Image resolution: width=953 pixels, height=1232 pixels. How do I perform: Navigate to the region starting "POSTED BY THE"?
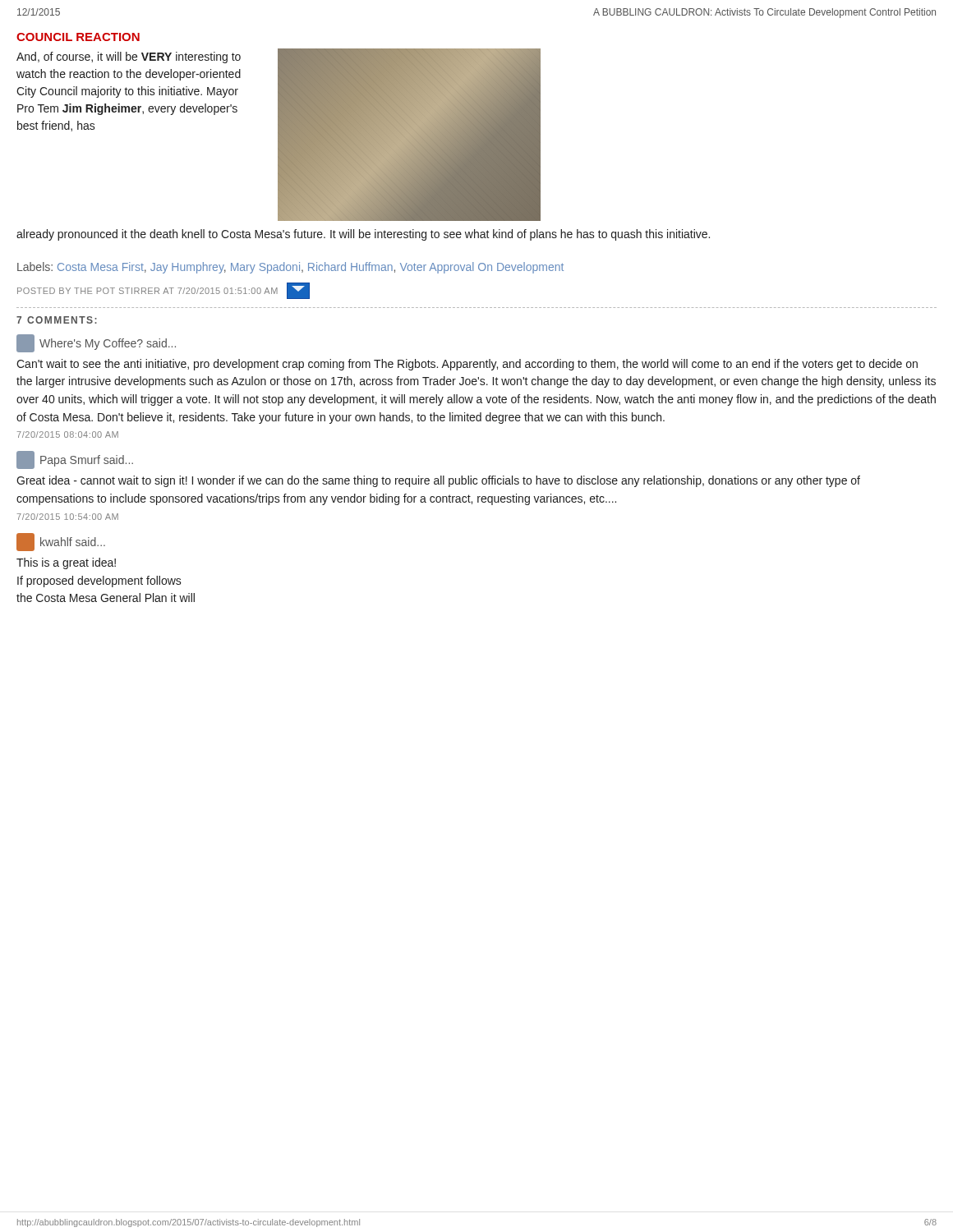point(163,291)
